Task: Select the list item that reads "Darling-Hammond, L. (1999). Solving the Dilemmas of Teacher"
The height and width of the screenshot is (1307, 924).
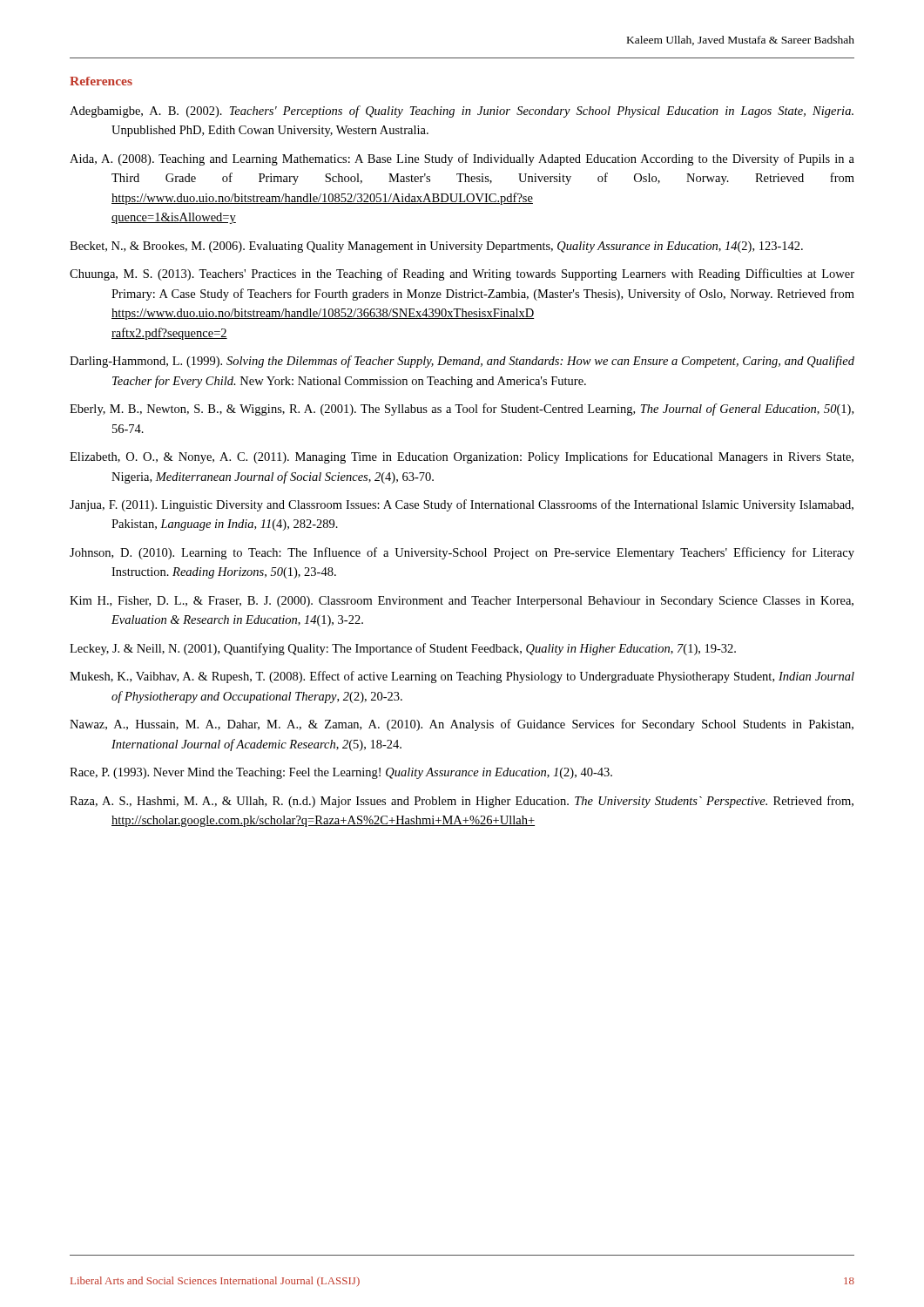Action: coord(462,371)
